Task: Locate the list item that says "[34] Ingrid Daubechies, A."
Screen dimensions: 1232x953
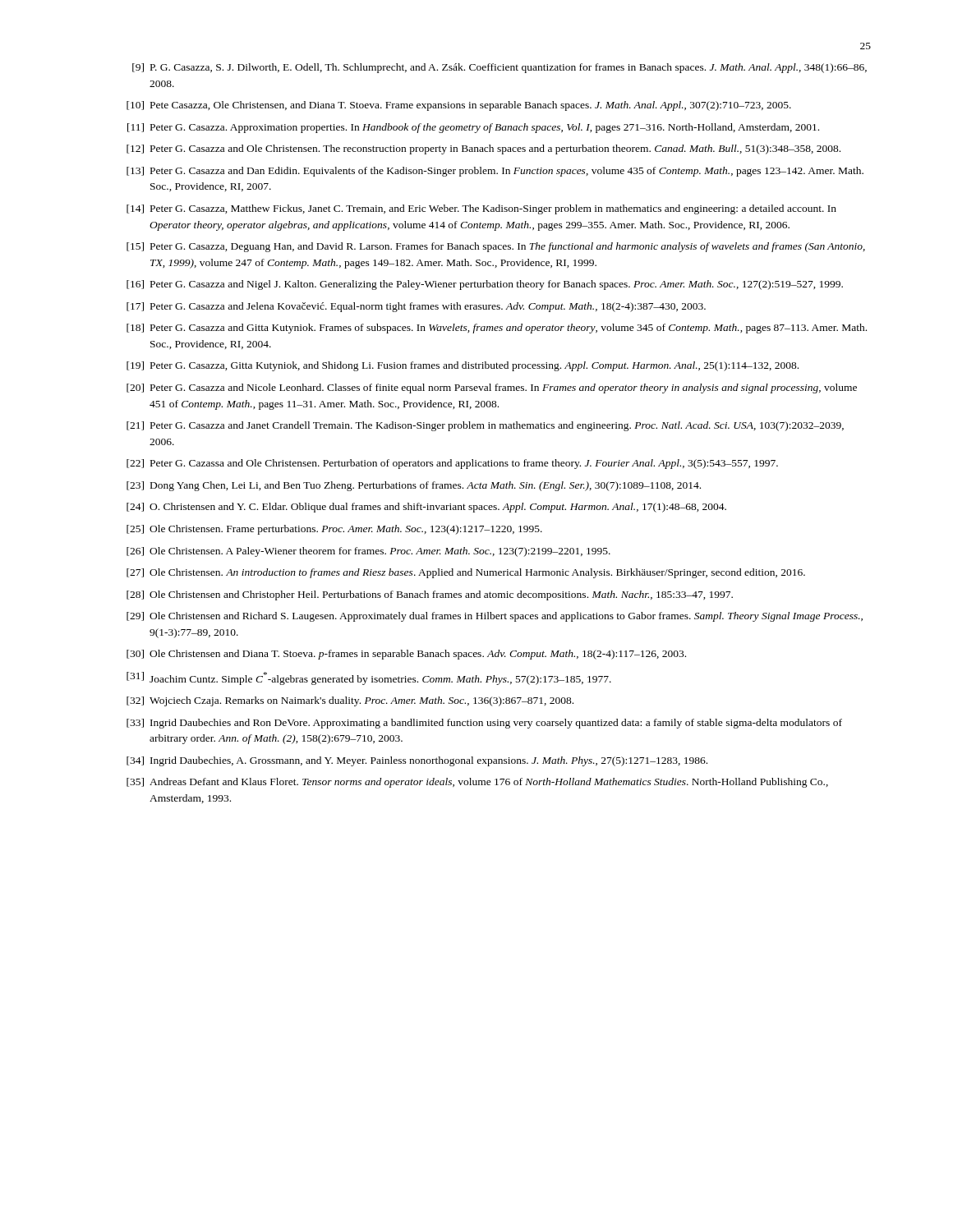Action: [489, 760]
